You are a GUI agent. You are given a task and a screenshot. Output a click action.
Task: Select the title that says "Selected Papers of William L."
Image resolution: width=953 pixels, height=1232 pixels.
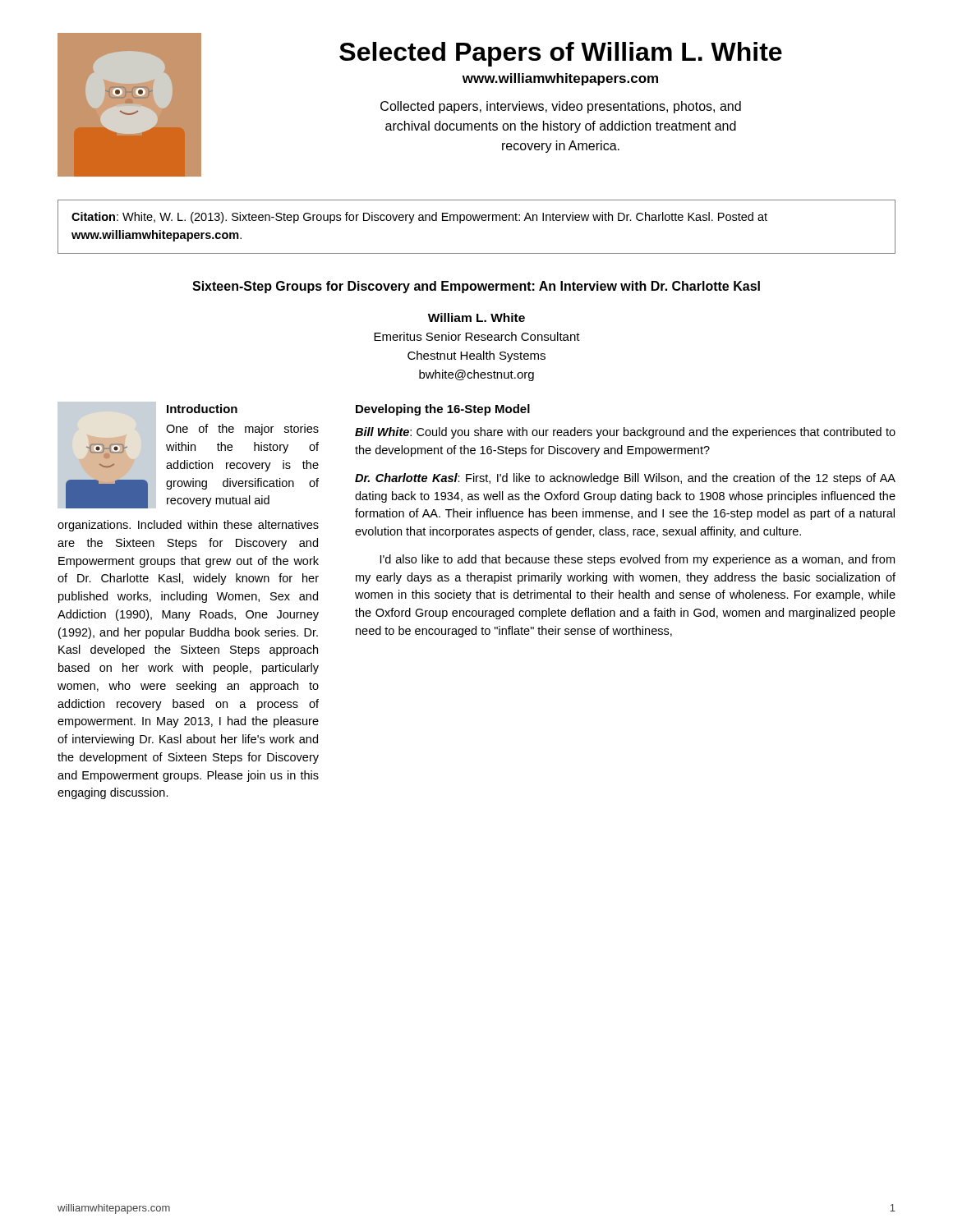coord(561,52)
